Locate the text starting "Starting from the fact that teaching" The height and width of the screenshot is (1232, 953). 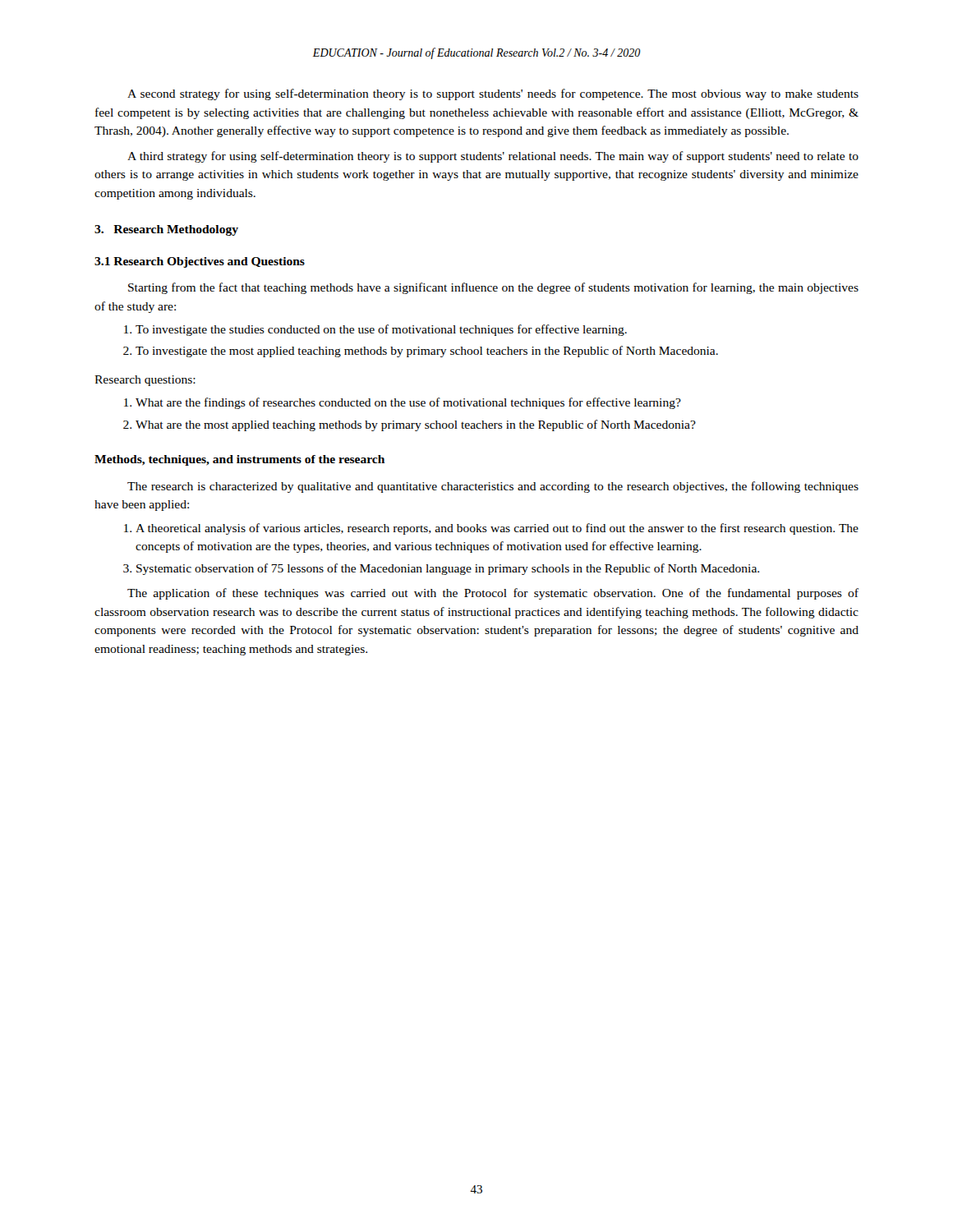coord(476,296)
